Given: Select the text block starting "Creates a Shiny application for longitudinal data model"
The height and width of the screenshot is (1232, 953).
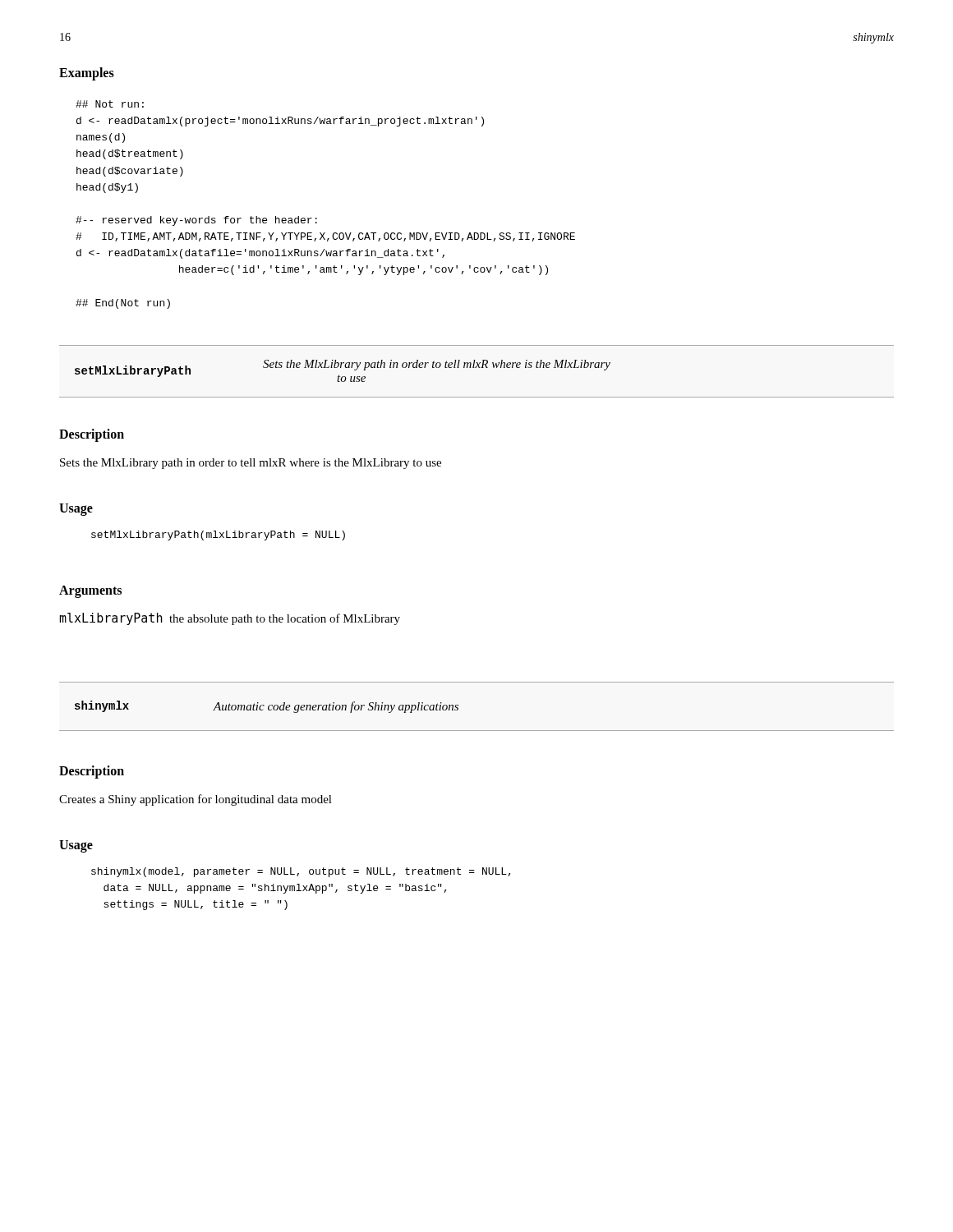Looking at the screenshot, I should [x=196, y=799].
